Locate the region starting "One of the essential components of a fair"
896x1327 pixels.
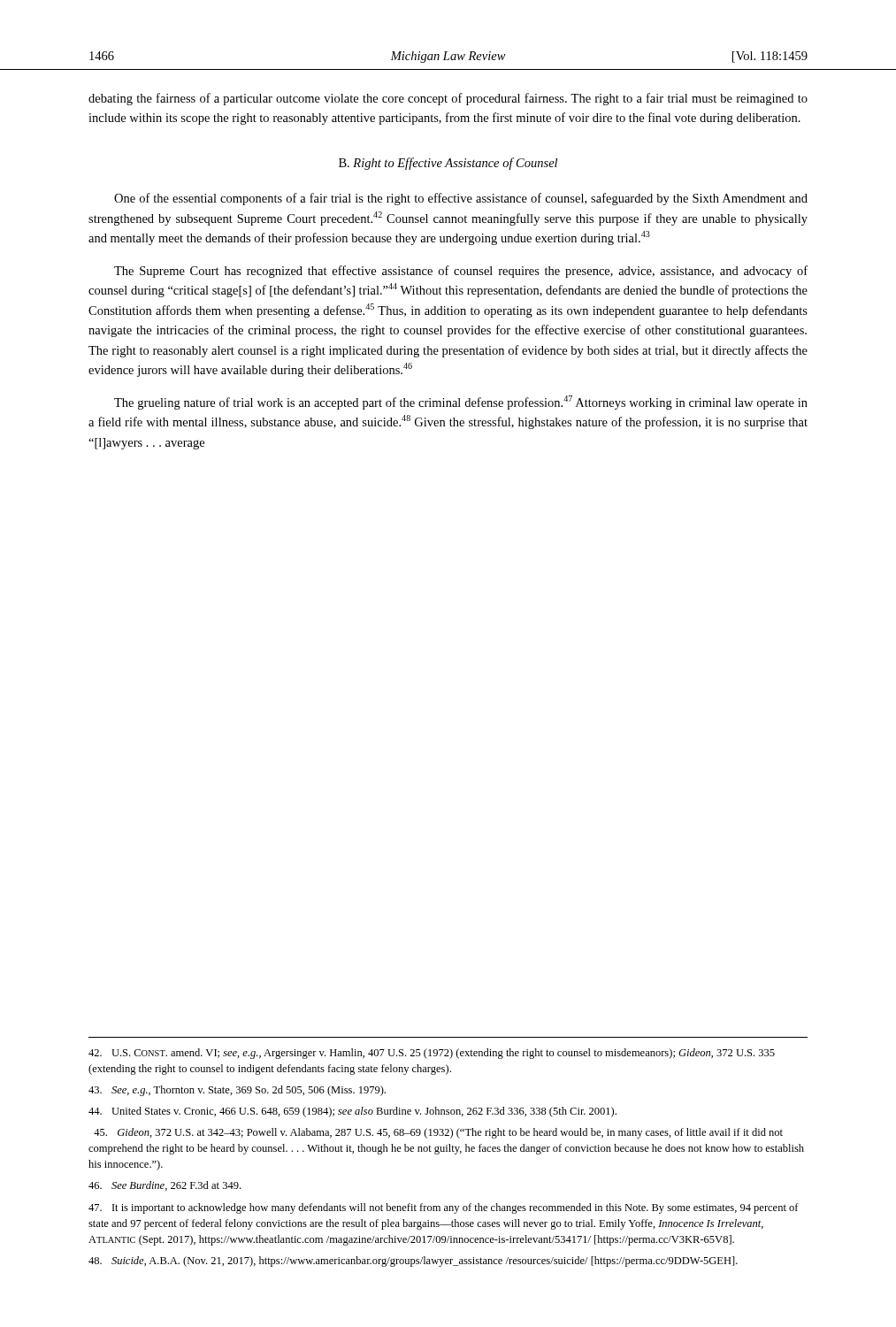click(448, 219)
